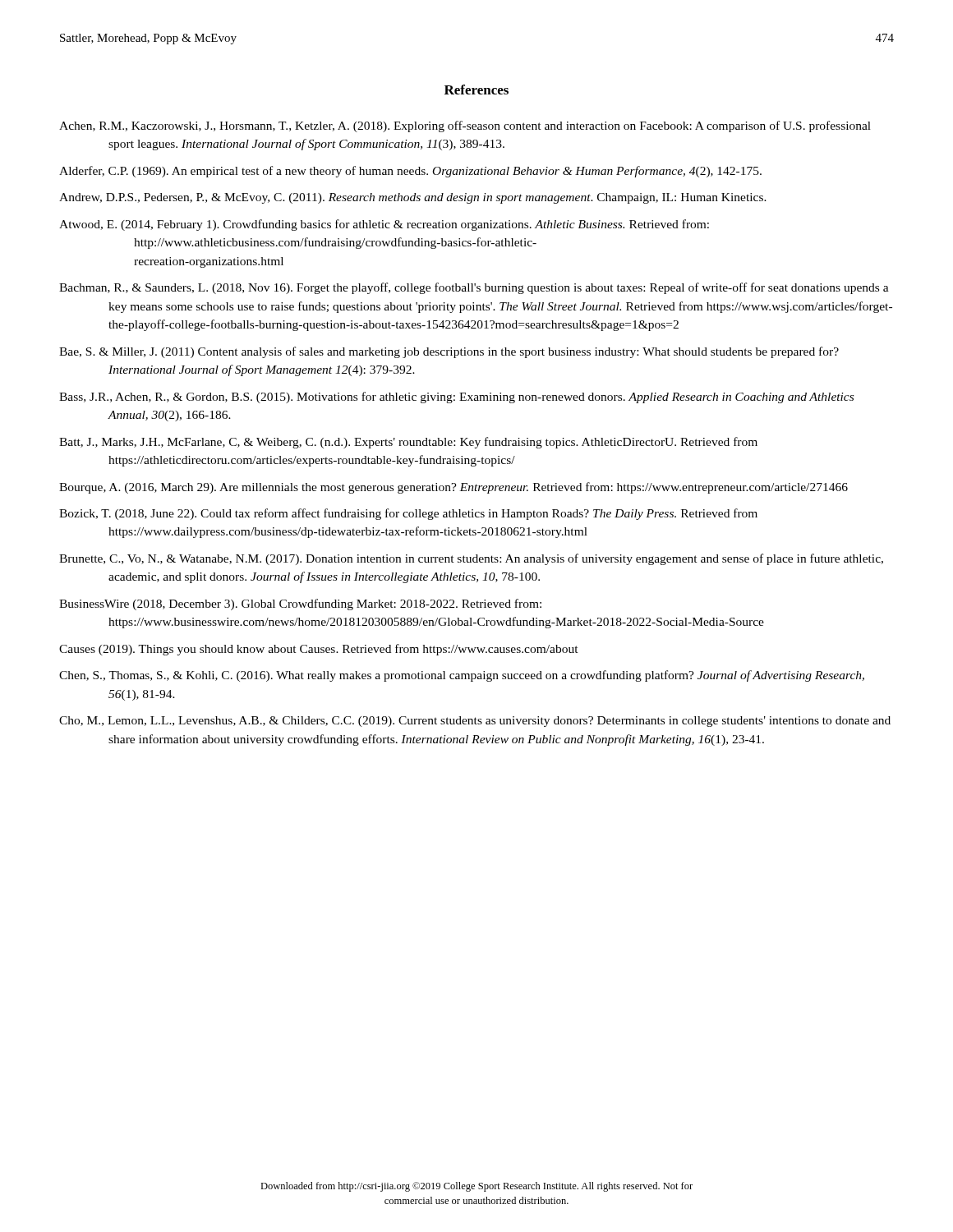Point to the block starting "BusinessWire (2018, December"
The width and height of the screenshot is (953, 1232).
412,612
